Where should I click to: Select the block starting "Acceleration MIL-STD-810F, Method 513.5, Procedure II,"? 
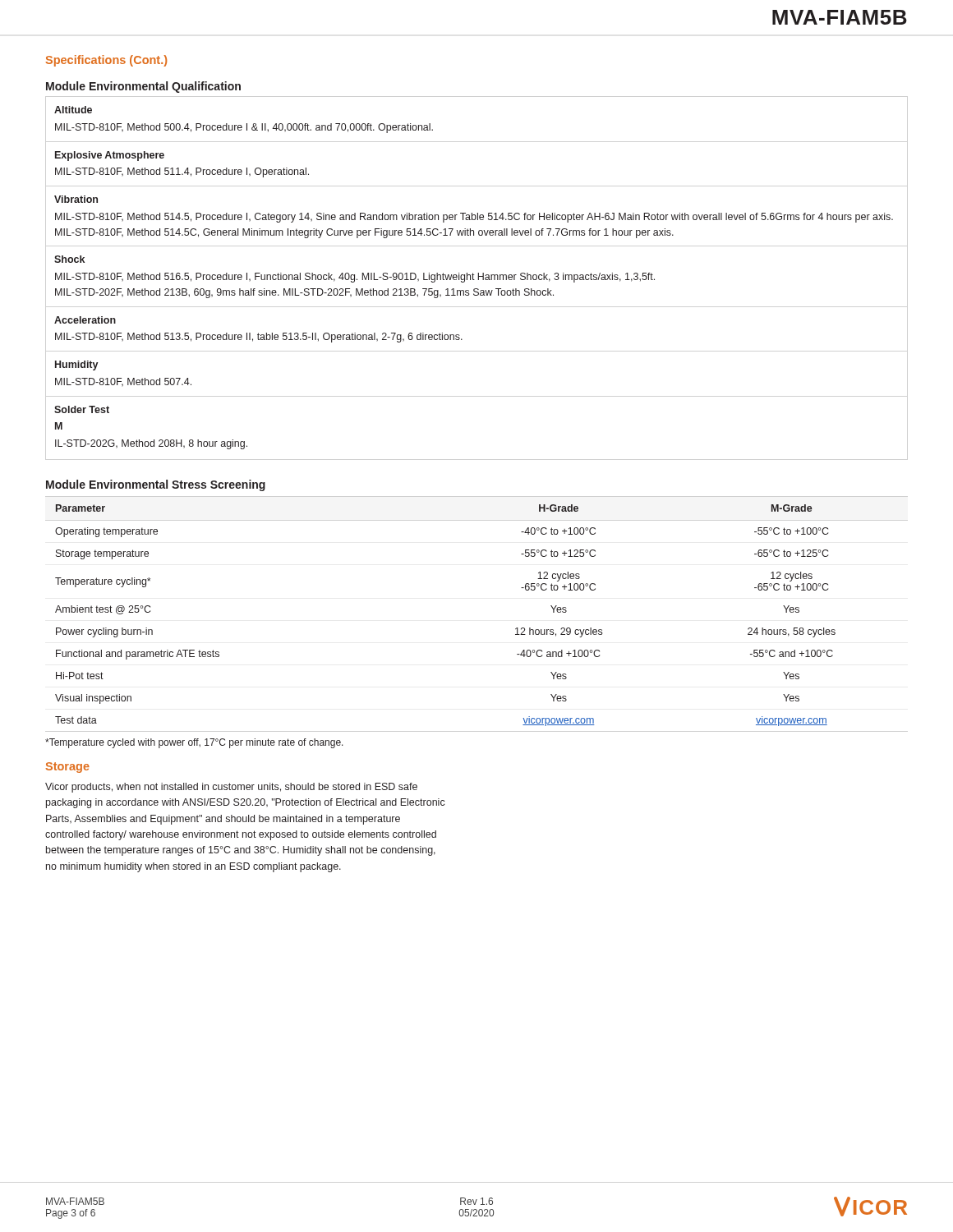85,320
